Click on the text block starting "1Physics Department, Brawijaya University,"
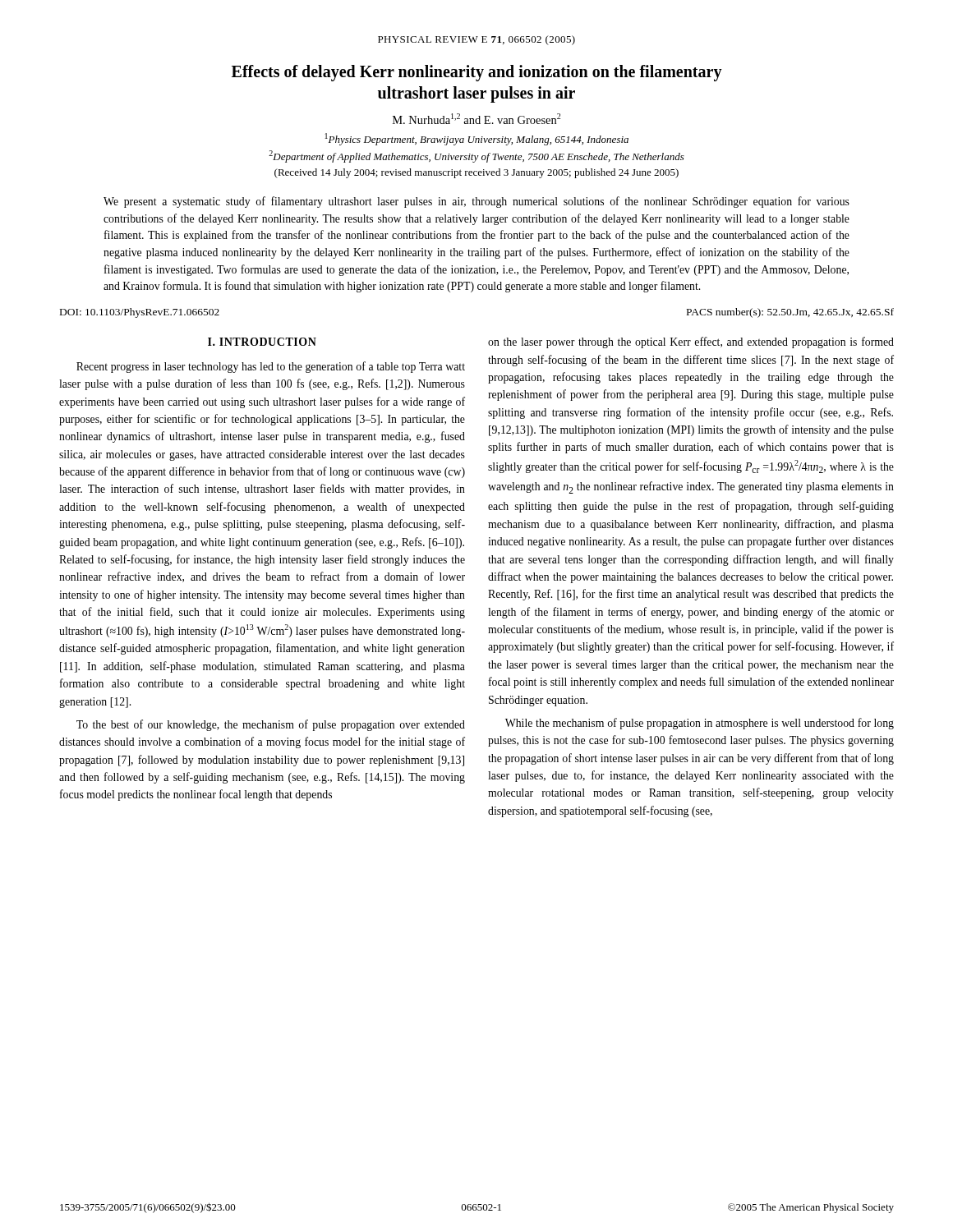 click(476, 155)
